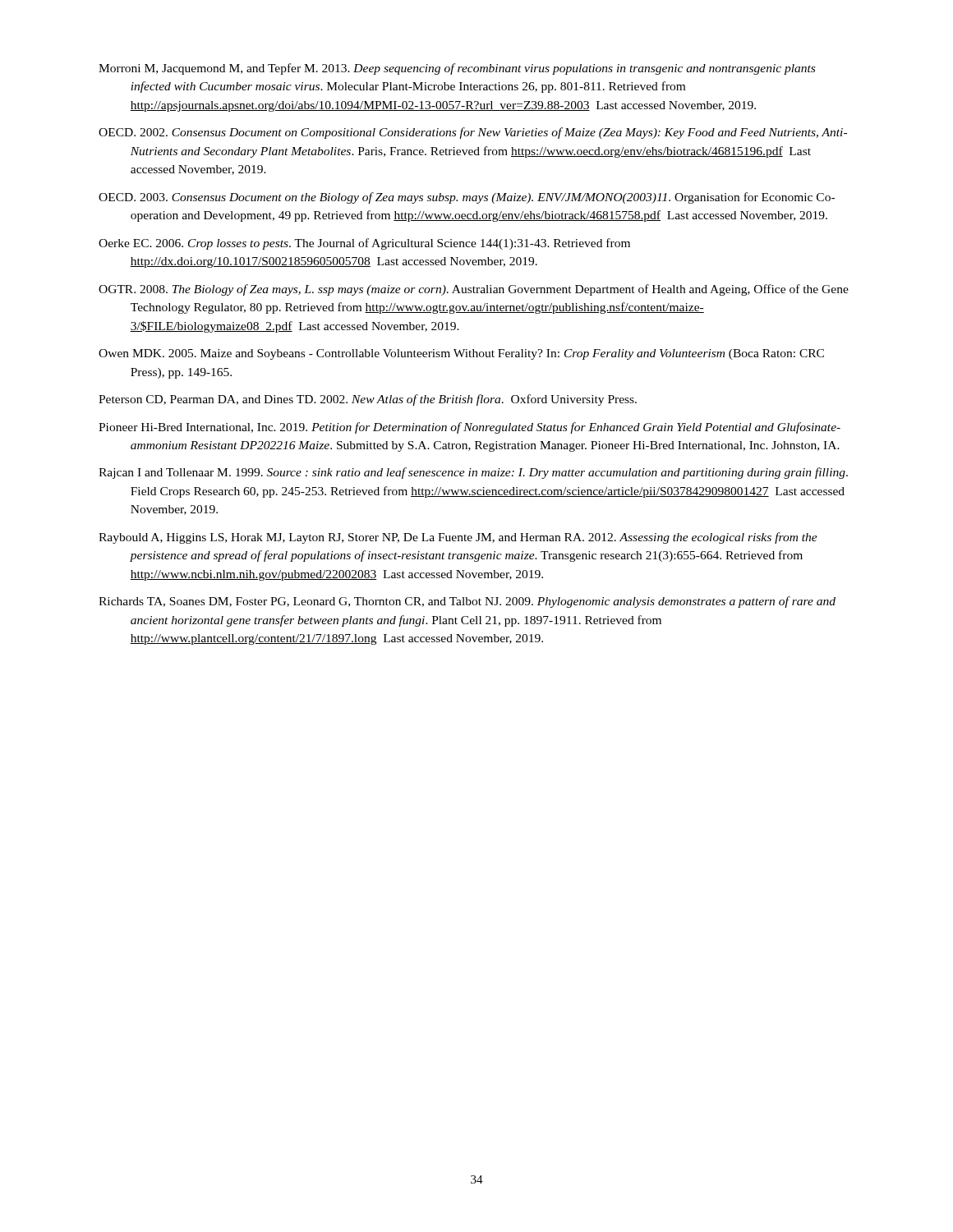Where is the passage that starts "Richards TA, Soanes"?
Image resolution: width=953 pixels, height=1232 pixels.
click(x=467, y=620)
